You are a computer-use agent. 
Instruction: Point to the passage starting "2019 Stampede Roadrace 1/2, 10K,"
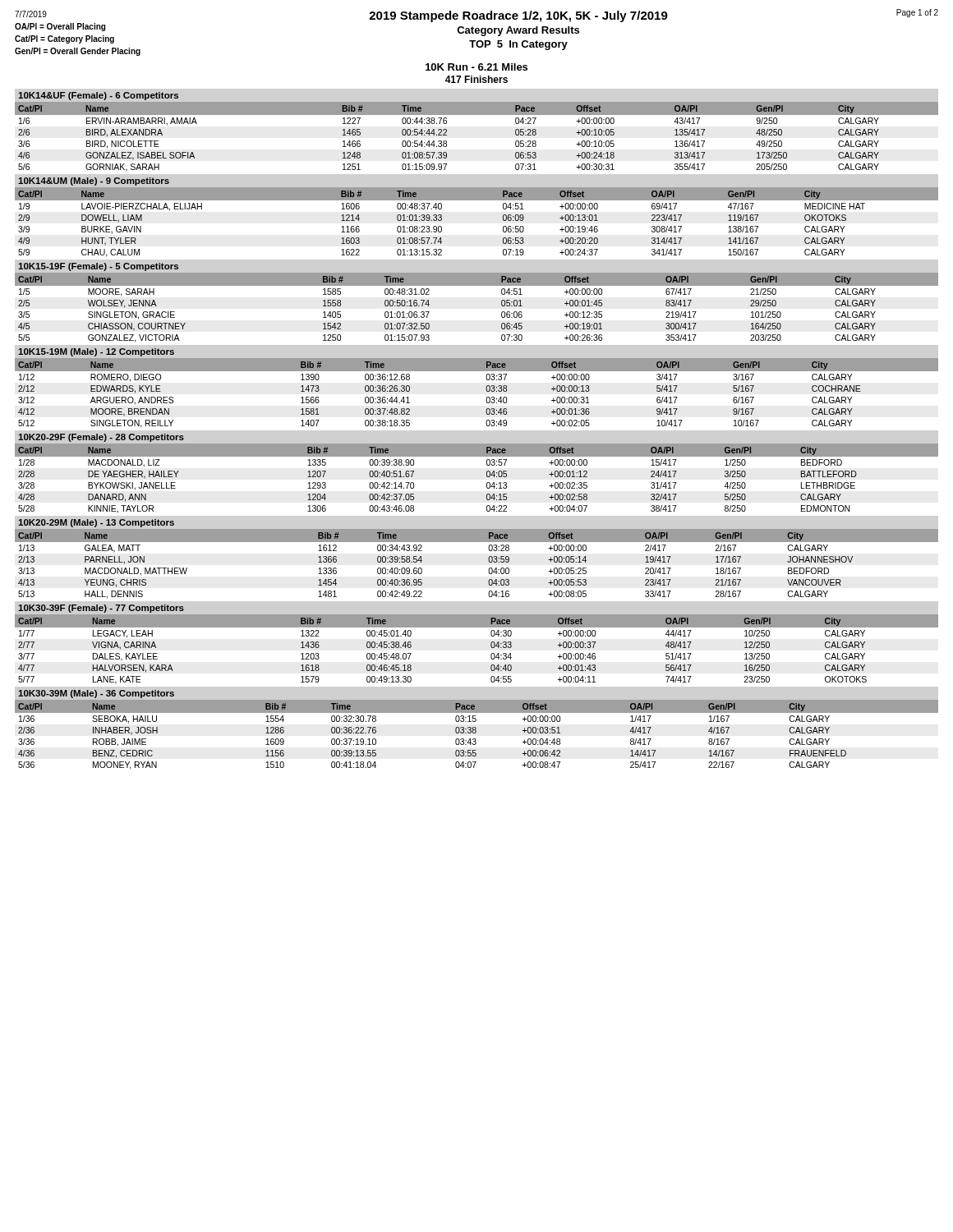point(518,29)
